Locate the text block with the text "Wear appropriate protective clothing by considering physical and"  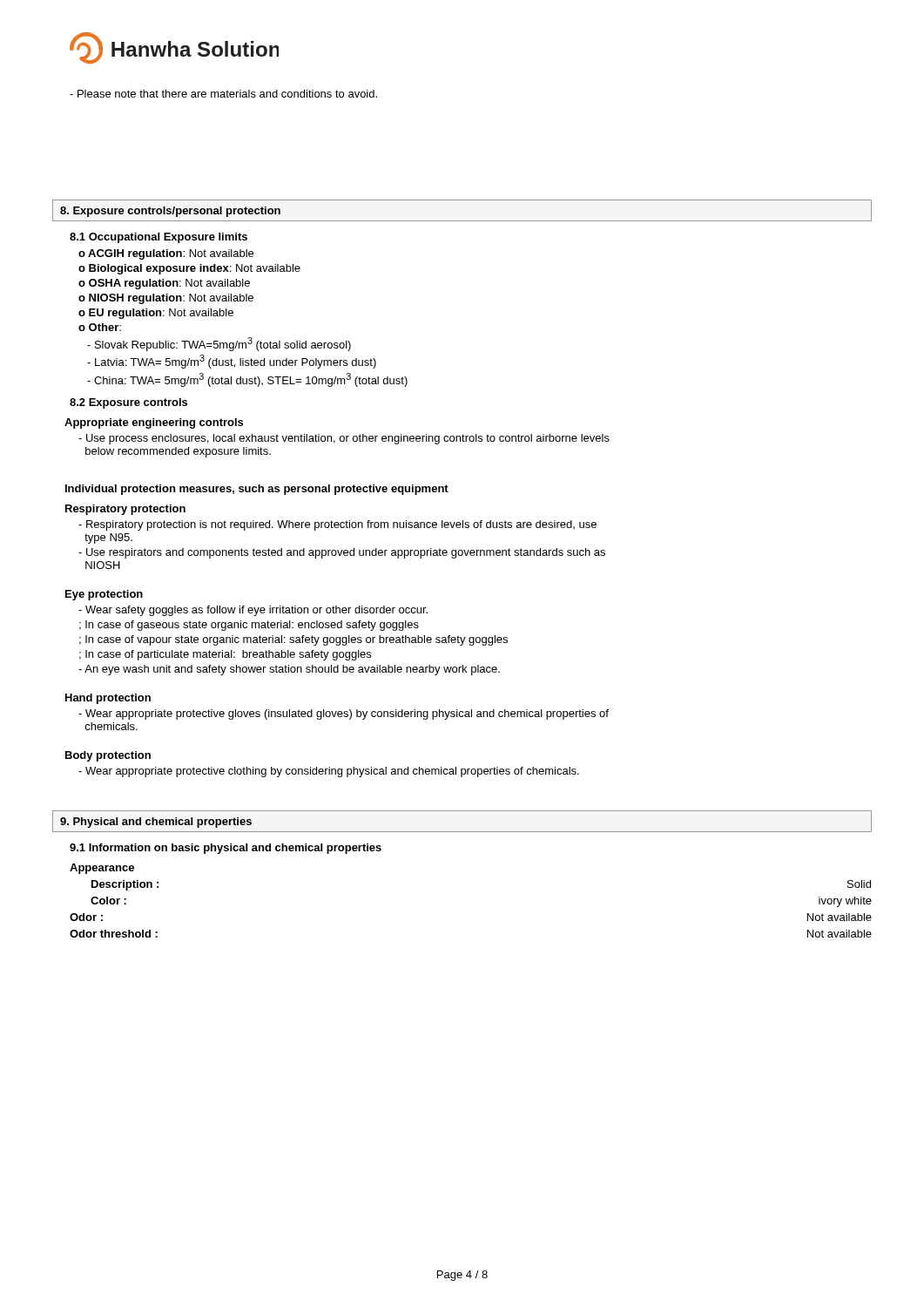[329, 771]
